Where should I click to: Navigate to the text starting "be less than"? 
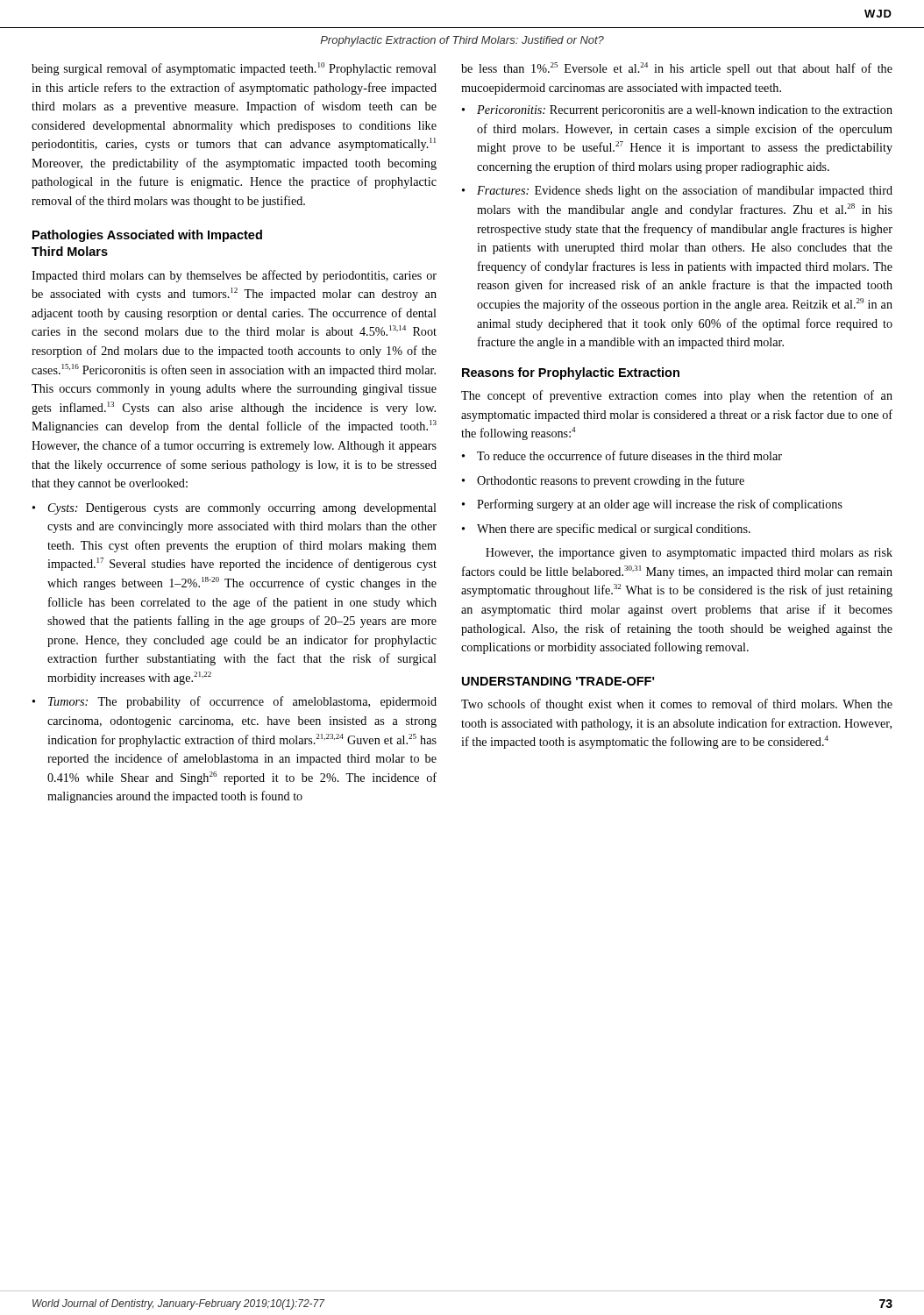[x=677, y=78]
